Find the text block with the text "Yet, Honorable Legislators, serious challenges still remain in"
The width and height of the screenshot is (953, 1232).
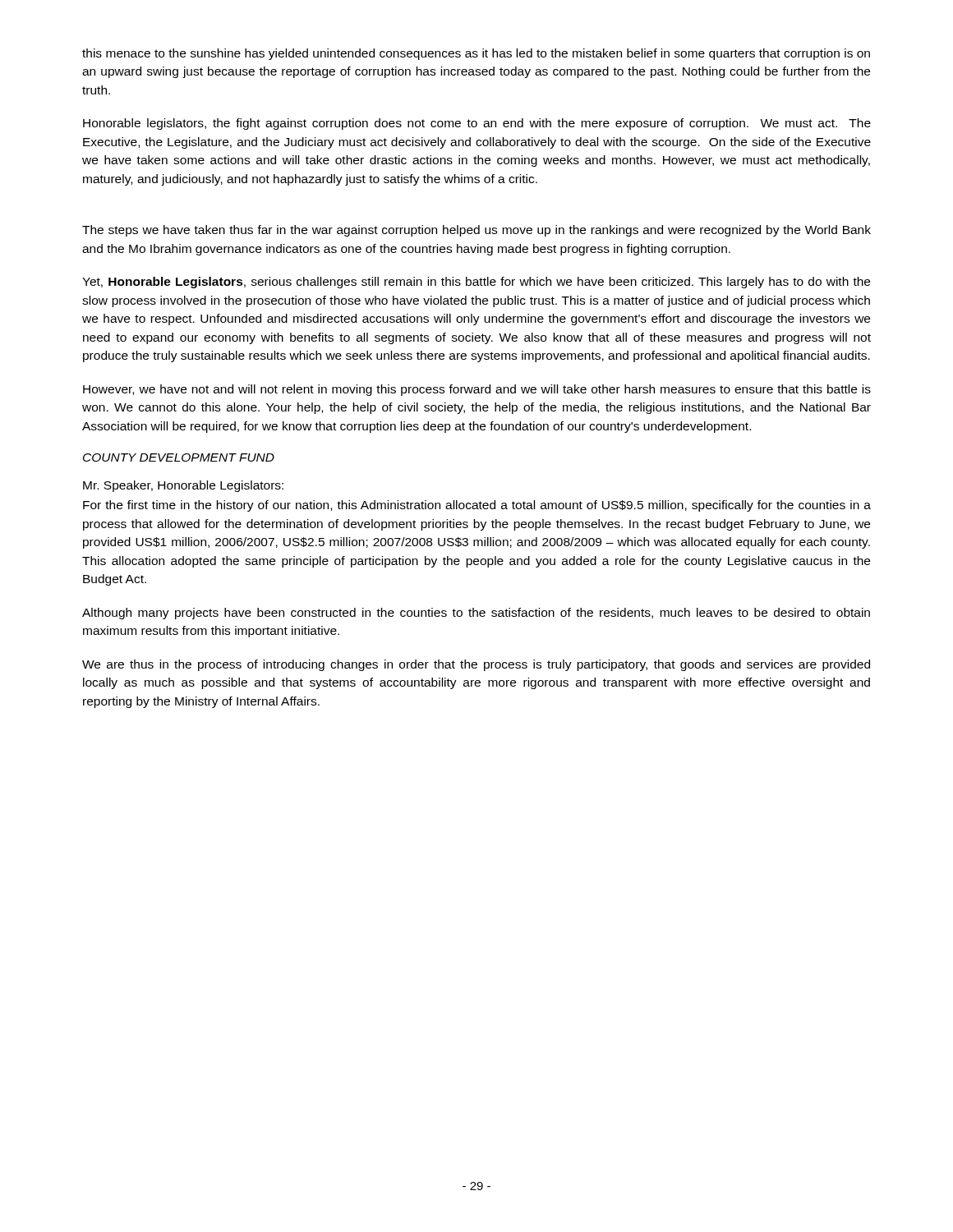coord(476,318)
